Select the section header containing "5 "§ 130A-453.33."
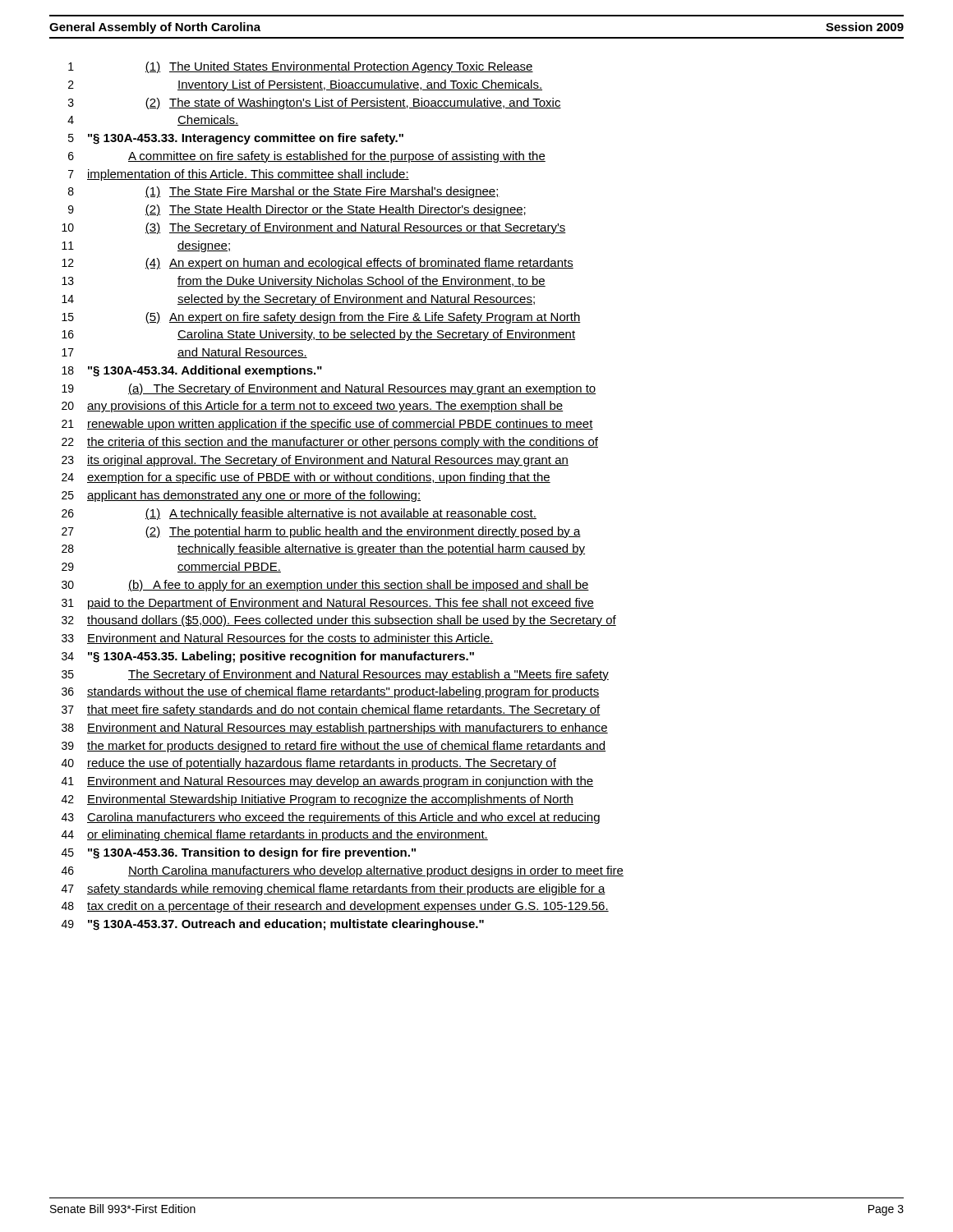This screenshot has height=1232, width=953. (x=236, y=139)
